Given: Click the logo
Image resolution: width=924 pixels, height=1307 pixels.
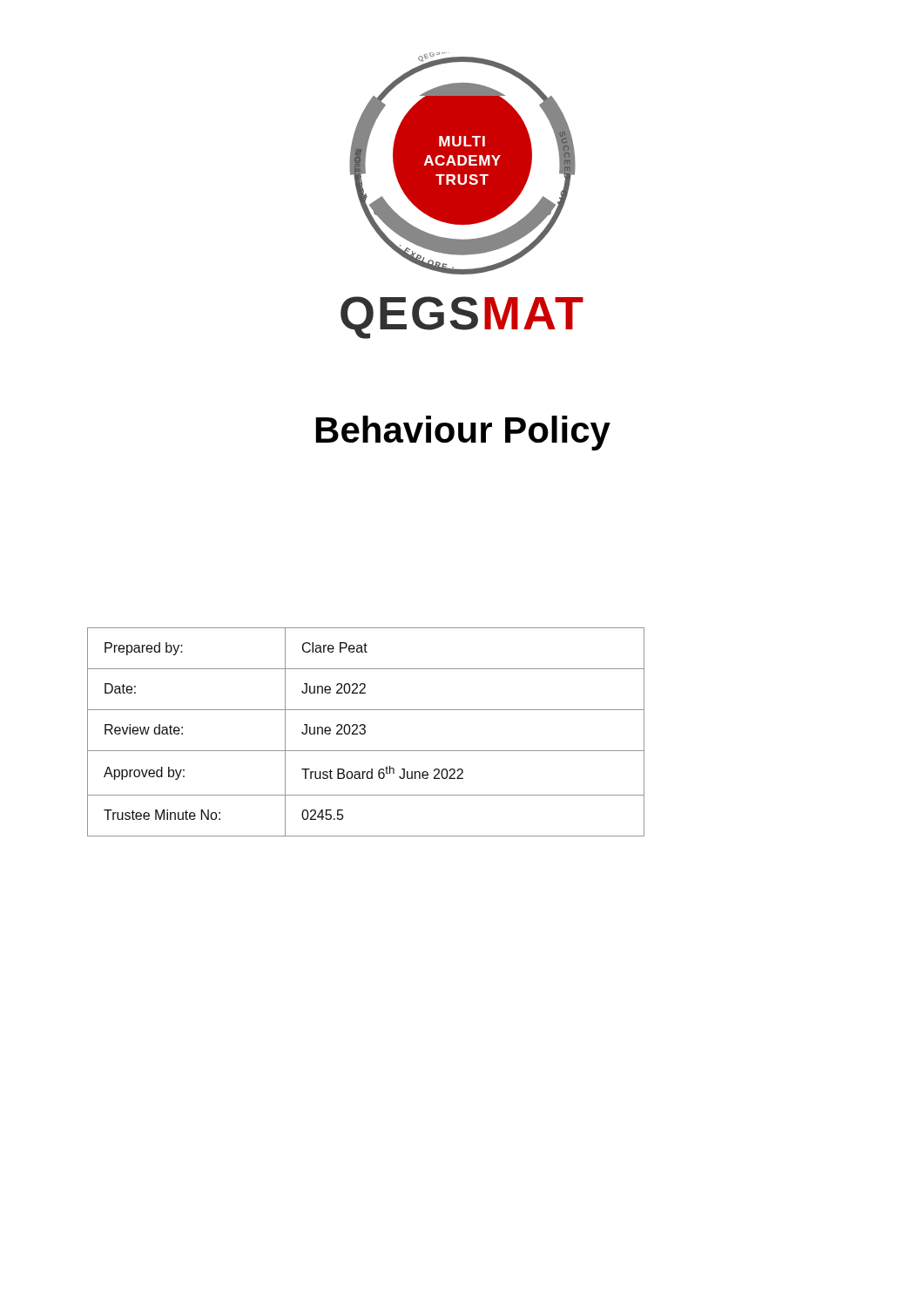Looking at the screenshot, I should coord(462,196).
